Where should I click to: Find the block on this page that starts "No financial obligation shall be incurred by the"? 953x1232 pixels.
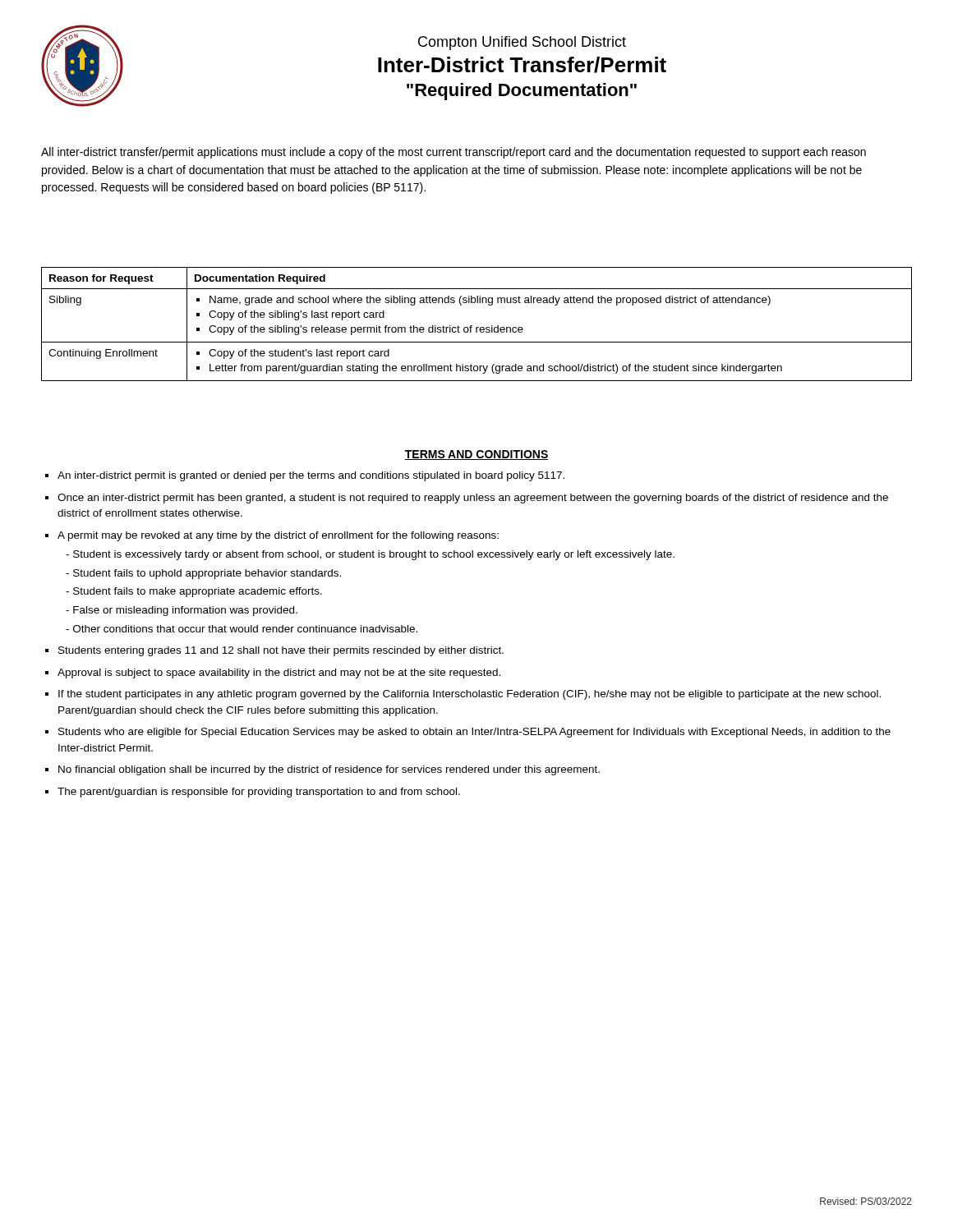[329, 770]
